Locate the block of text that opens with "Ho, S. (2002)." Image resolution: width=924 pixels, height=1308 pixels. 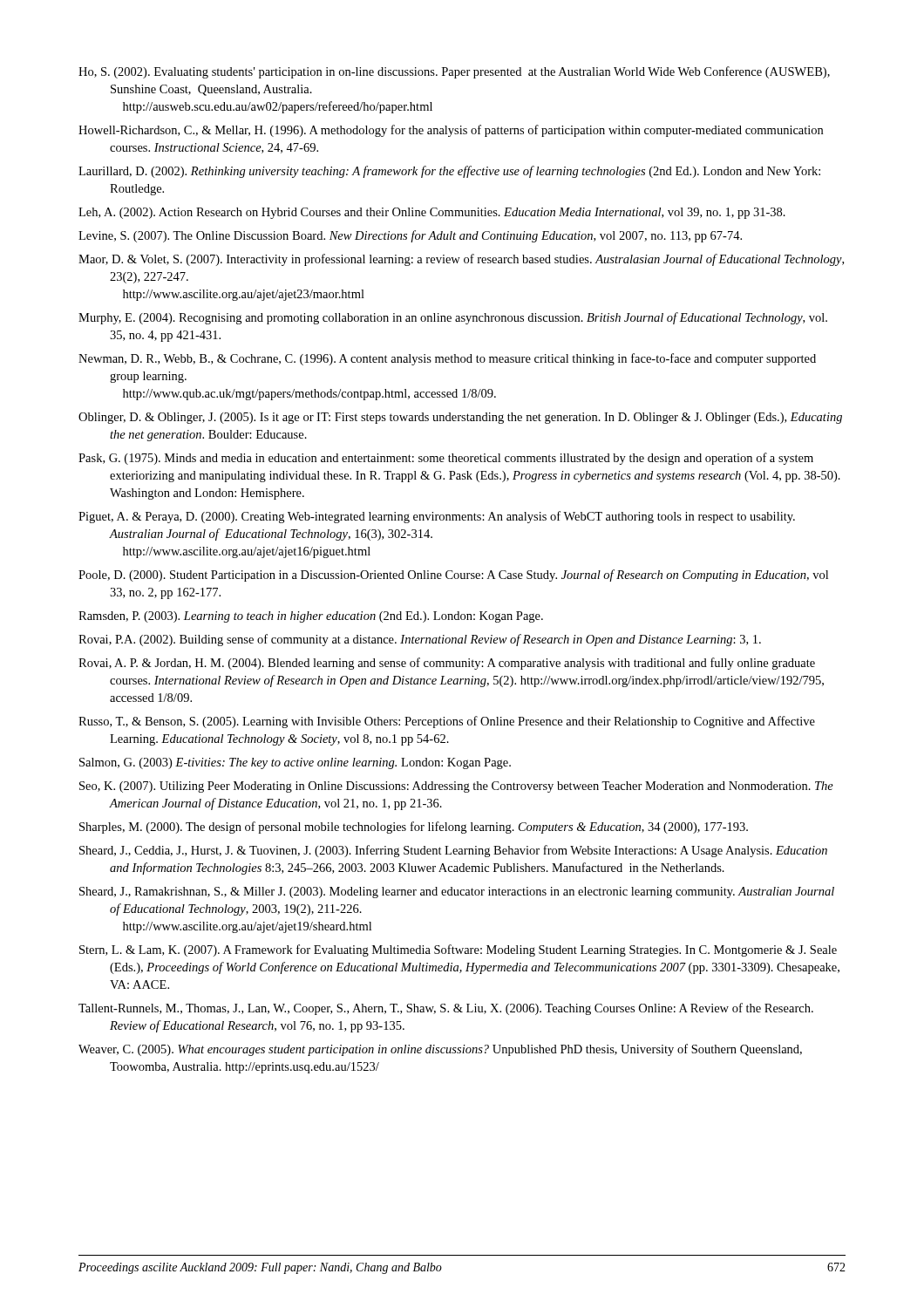click(454, 89)
